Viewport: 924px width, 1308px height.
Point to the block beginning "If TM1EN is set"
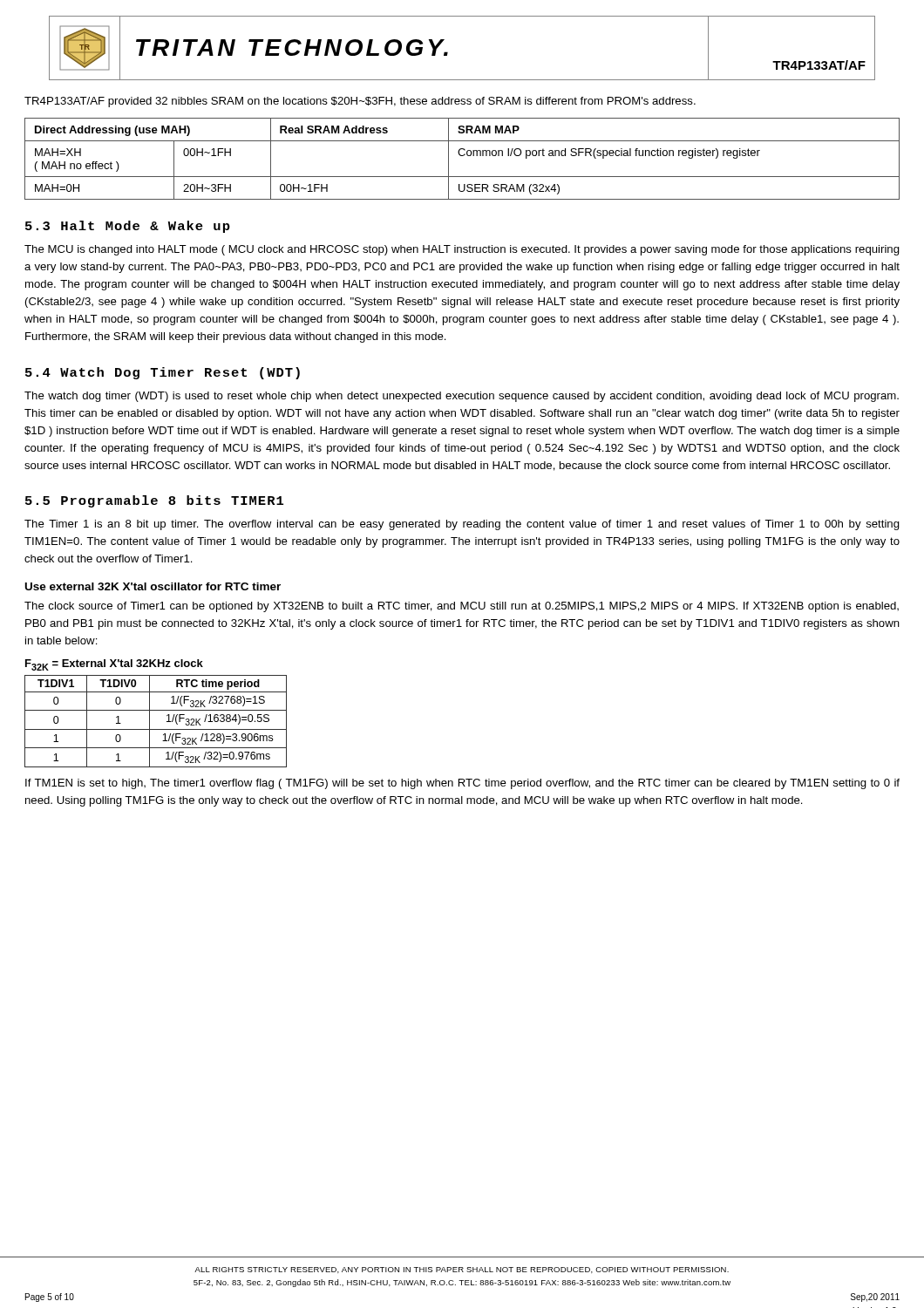click(462, 791)
